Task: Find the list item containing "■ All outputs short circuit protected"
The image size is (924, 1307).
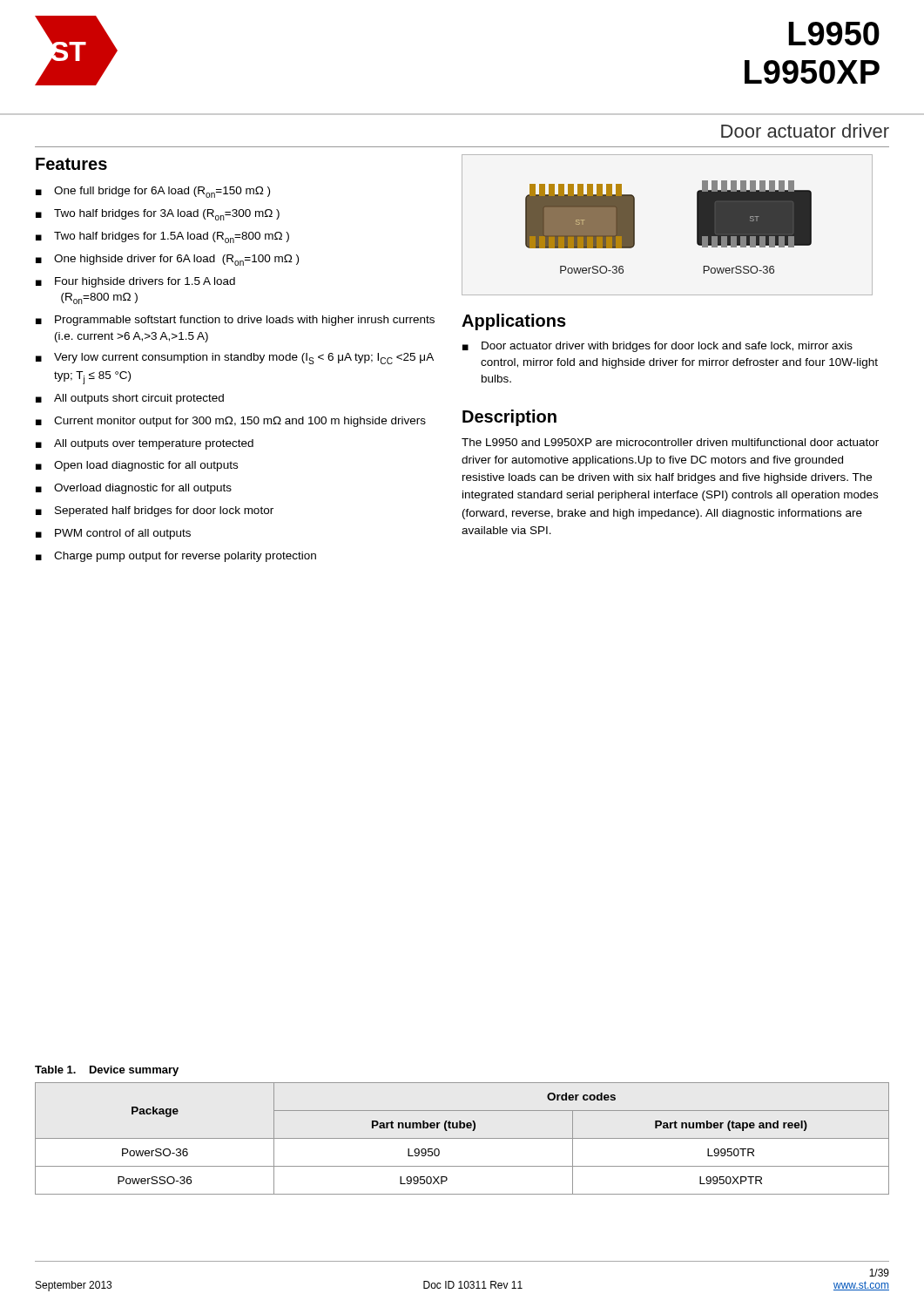Action: 130,399
